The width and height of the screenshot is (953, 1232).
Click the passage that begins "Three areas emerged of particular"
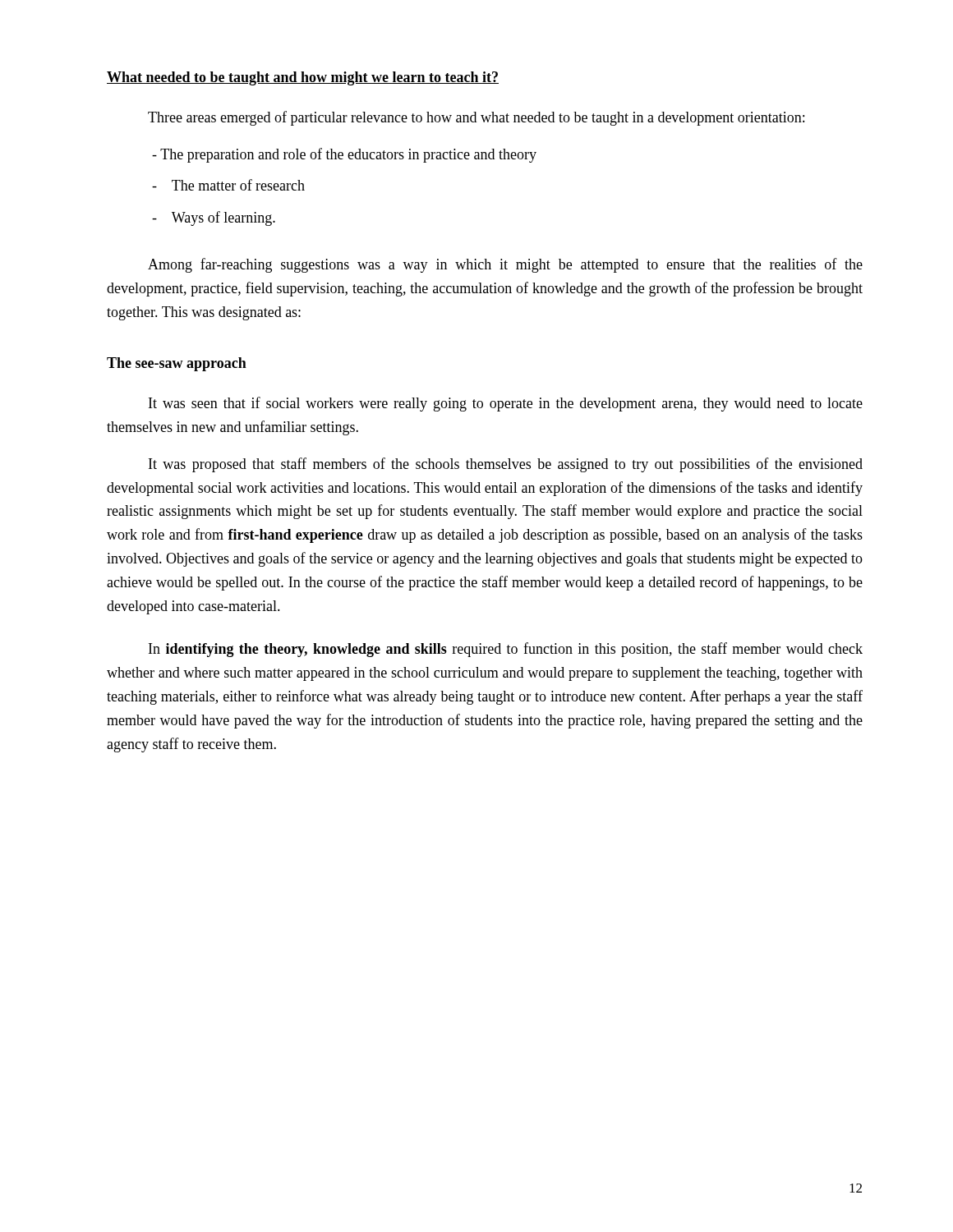[x=477, y=117]
